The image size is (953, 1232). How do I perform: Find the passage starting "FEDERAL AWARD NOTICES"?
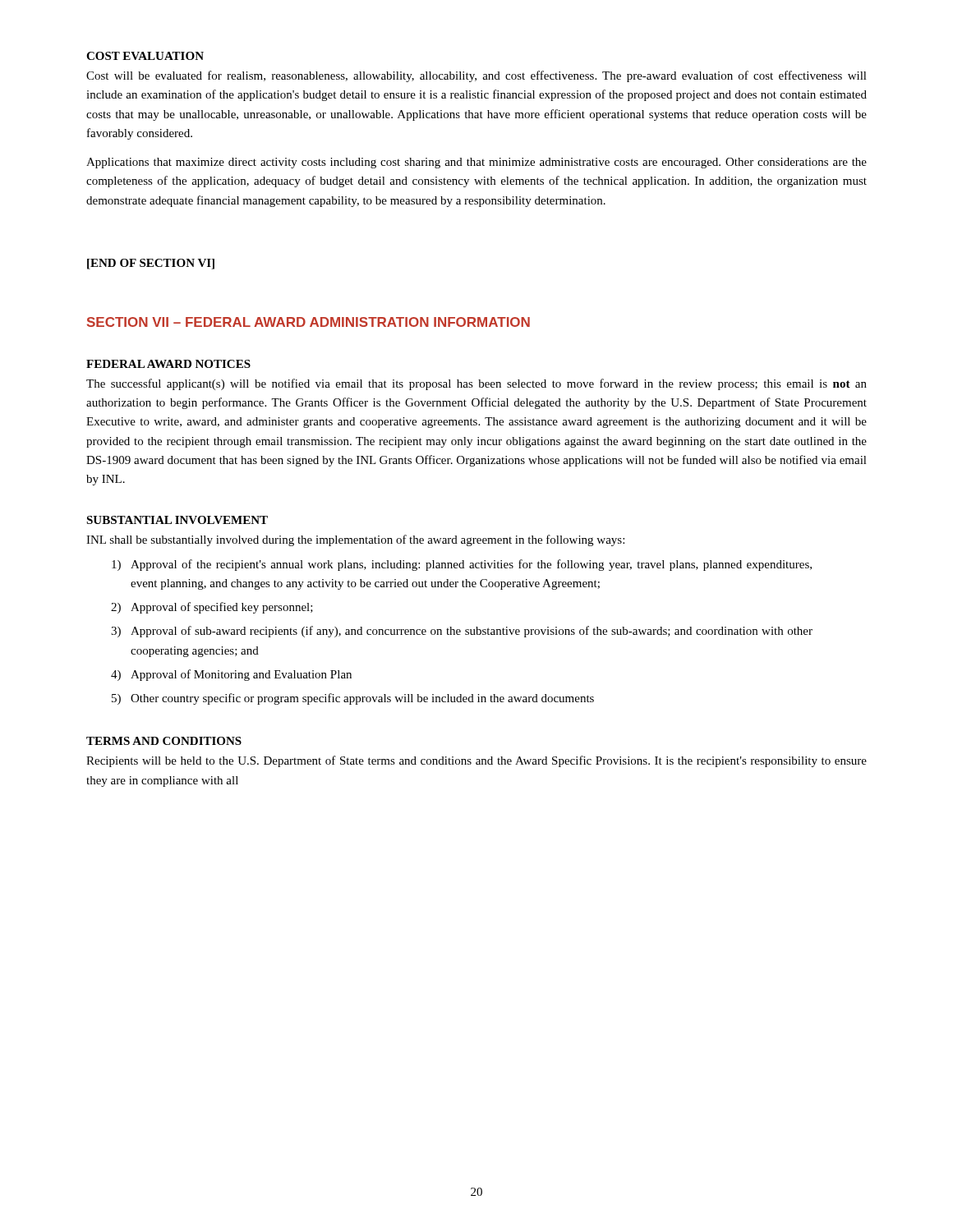[x=168, y=364]
